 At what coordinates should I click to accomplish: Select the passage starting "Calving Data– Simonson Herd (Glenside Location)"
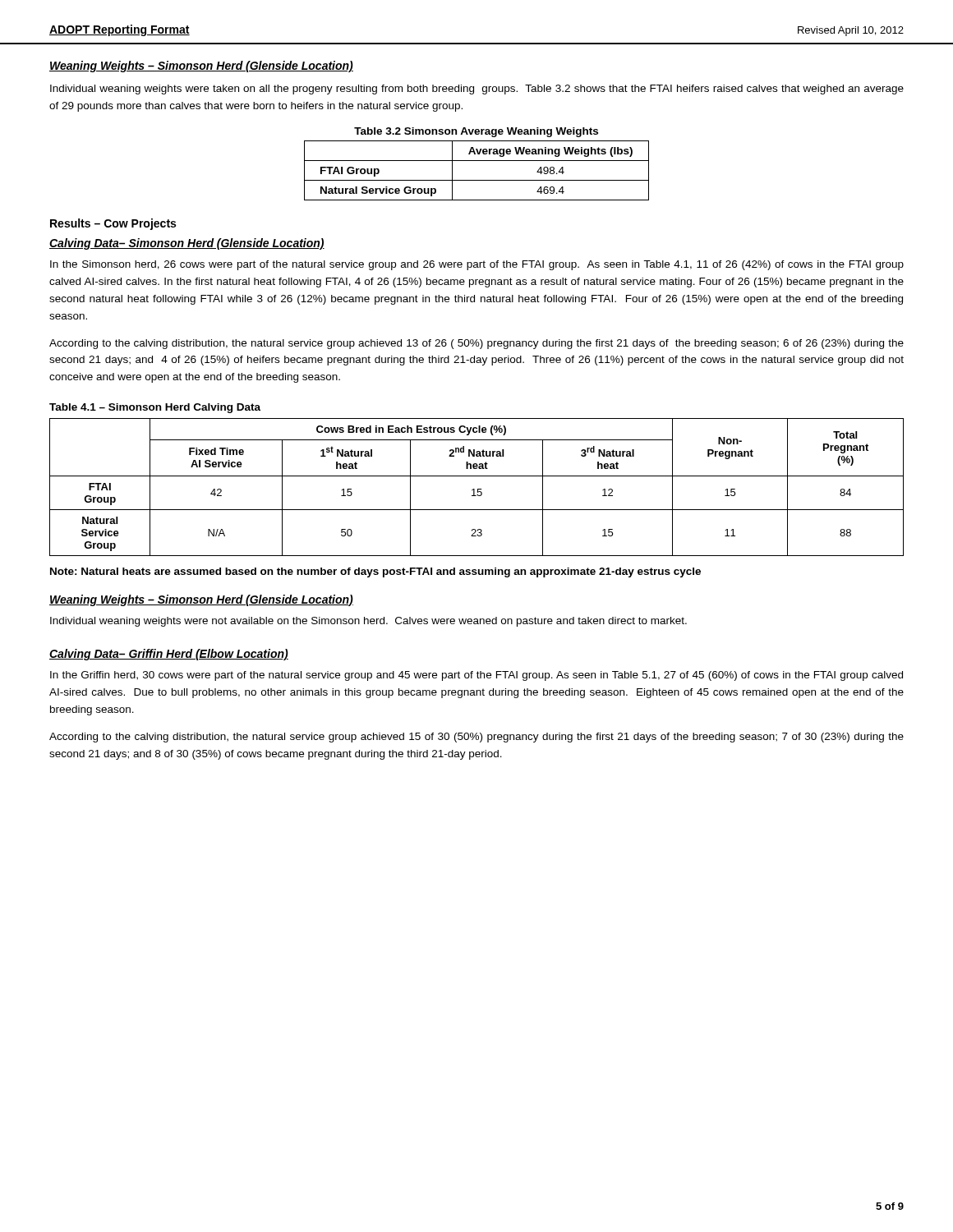click(x=187, y=243)
